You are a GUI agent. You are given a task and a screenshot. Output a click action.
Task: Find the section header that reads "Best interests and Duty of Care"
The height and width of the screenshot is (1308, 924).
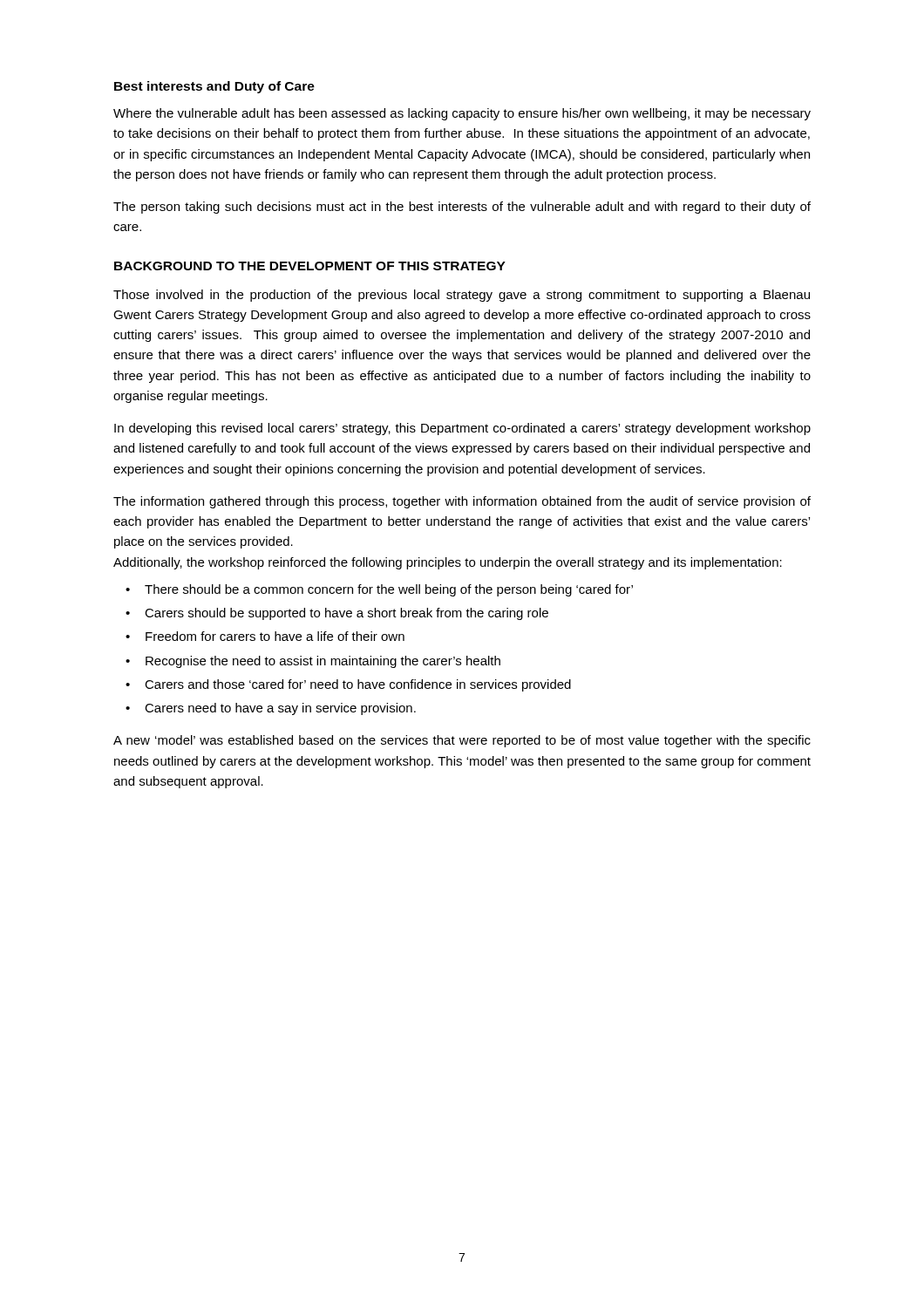214,86
